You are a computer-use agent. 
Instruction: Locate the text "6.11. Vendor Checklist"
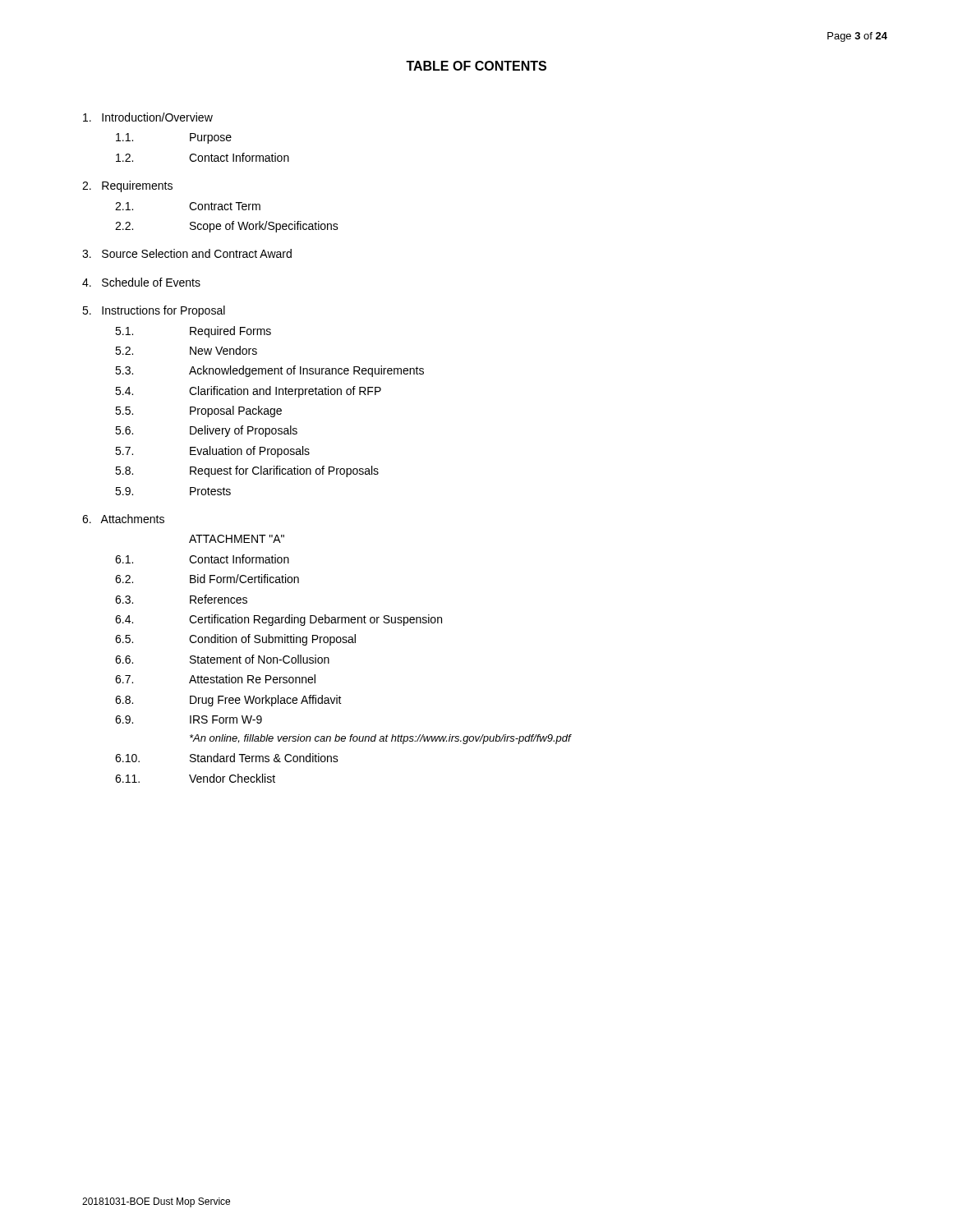point(195,778)
